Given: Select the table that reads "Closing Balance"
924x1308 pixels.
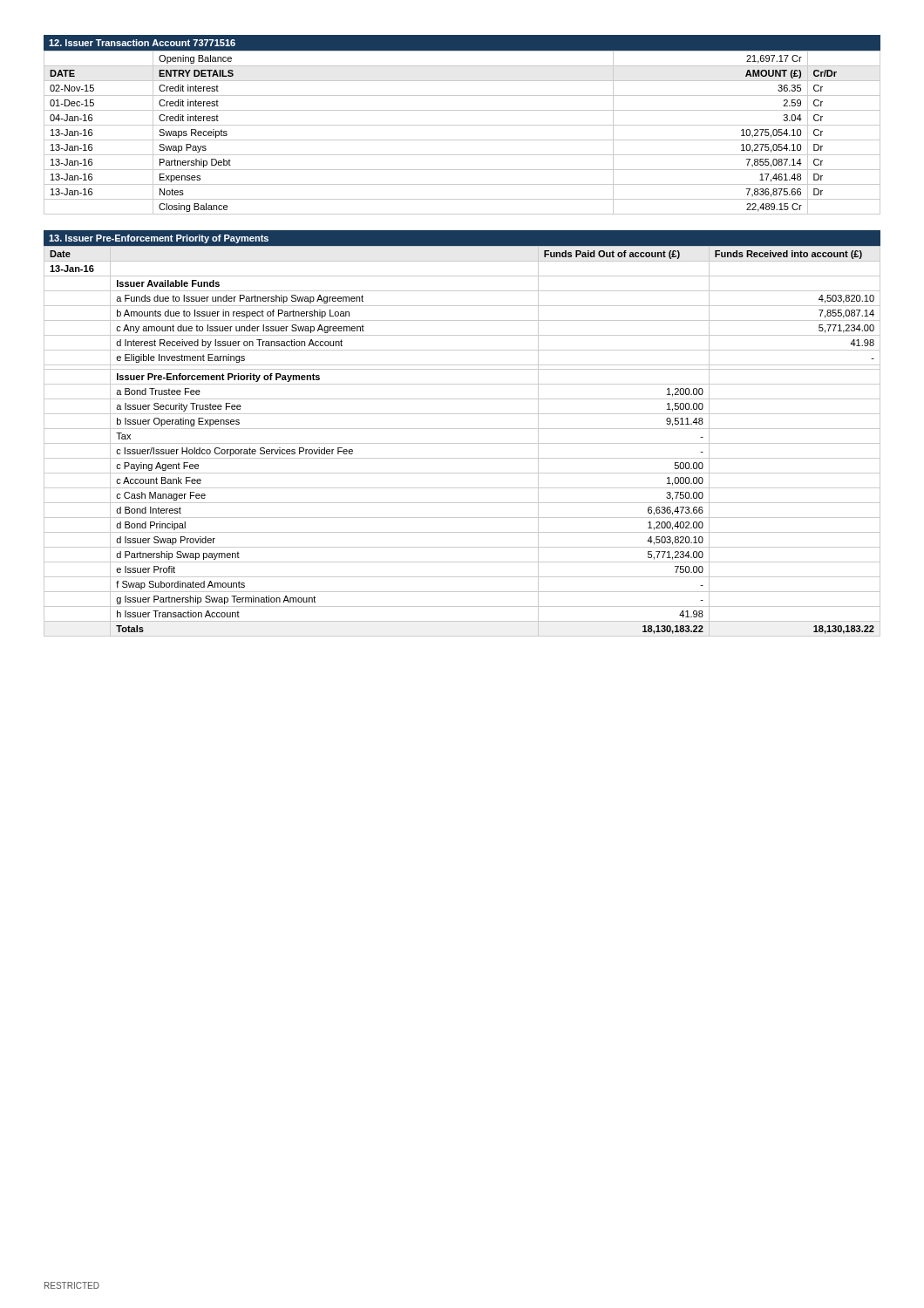Looking at the screenshot, I should point(462,133).
